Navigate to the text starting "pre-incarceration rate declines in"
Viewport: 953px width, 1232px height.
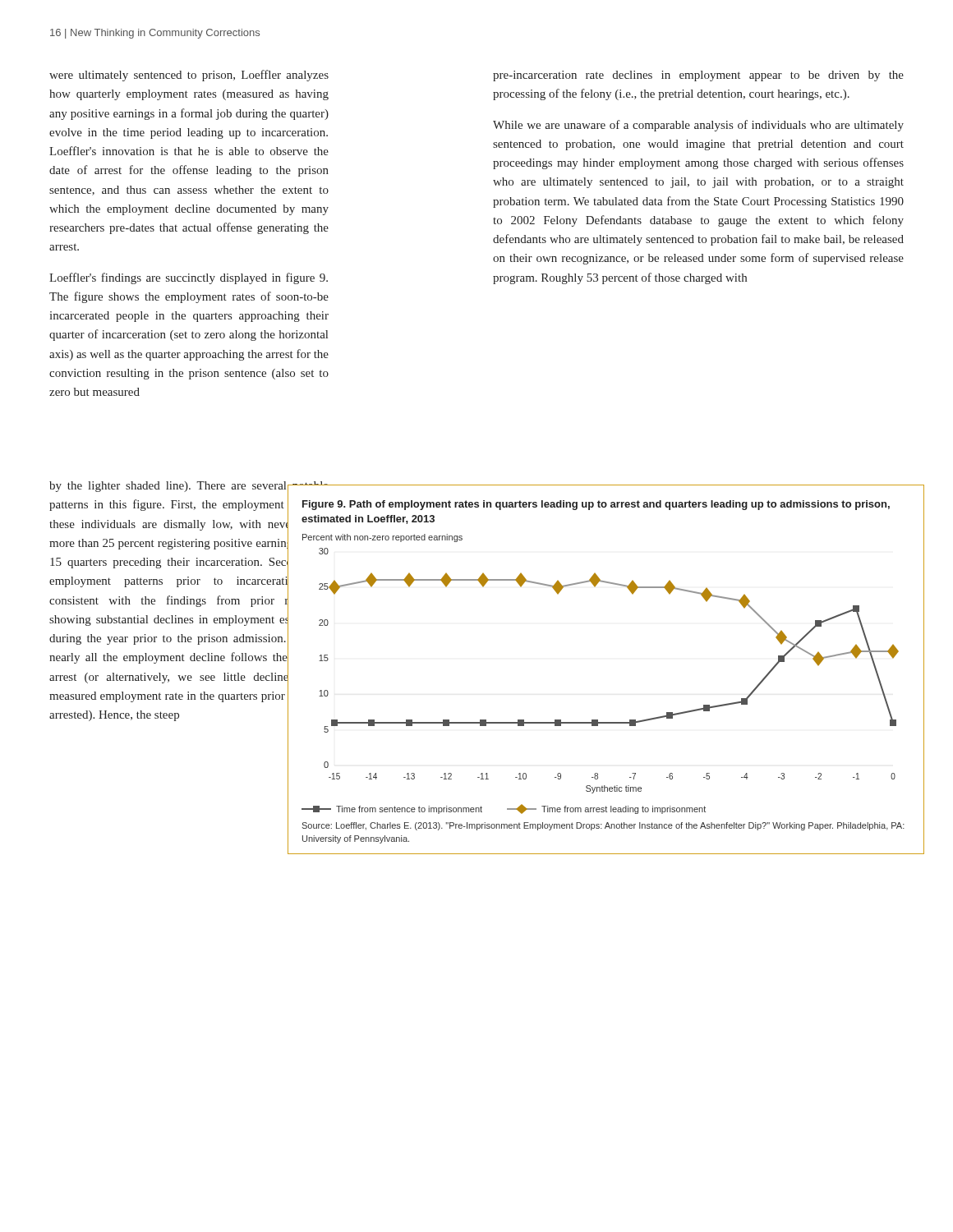[698, 176]
